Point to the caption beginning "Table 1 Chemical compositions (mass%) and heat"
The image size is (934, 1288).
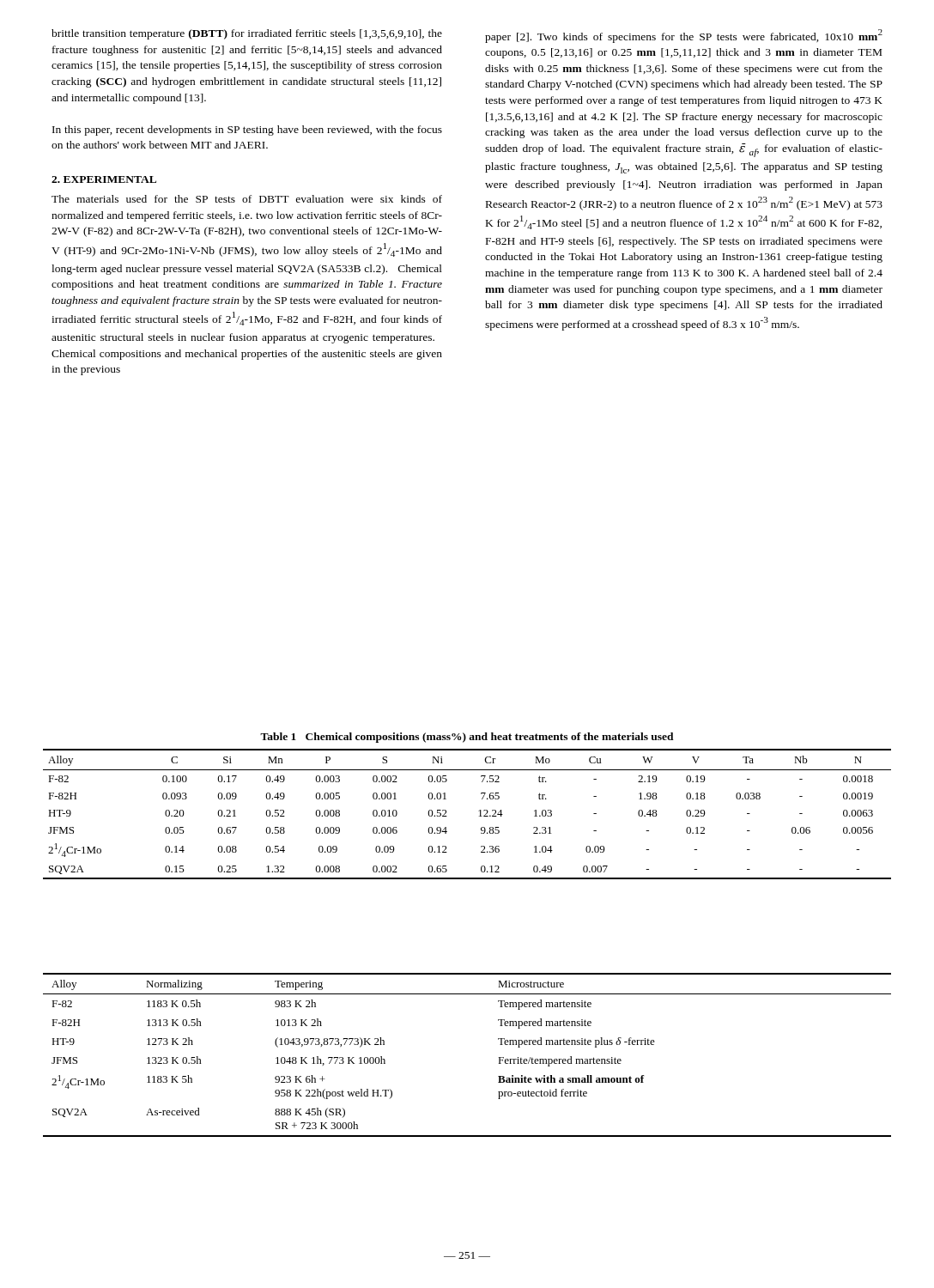click(x=467, y=736)
